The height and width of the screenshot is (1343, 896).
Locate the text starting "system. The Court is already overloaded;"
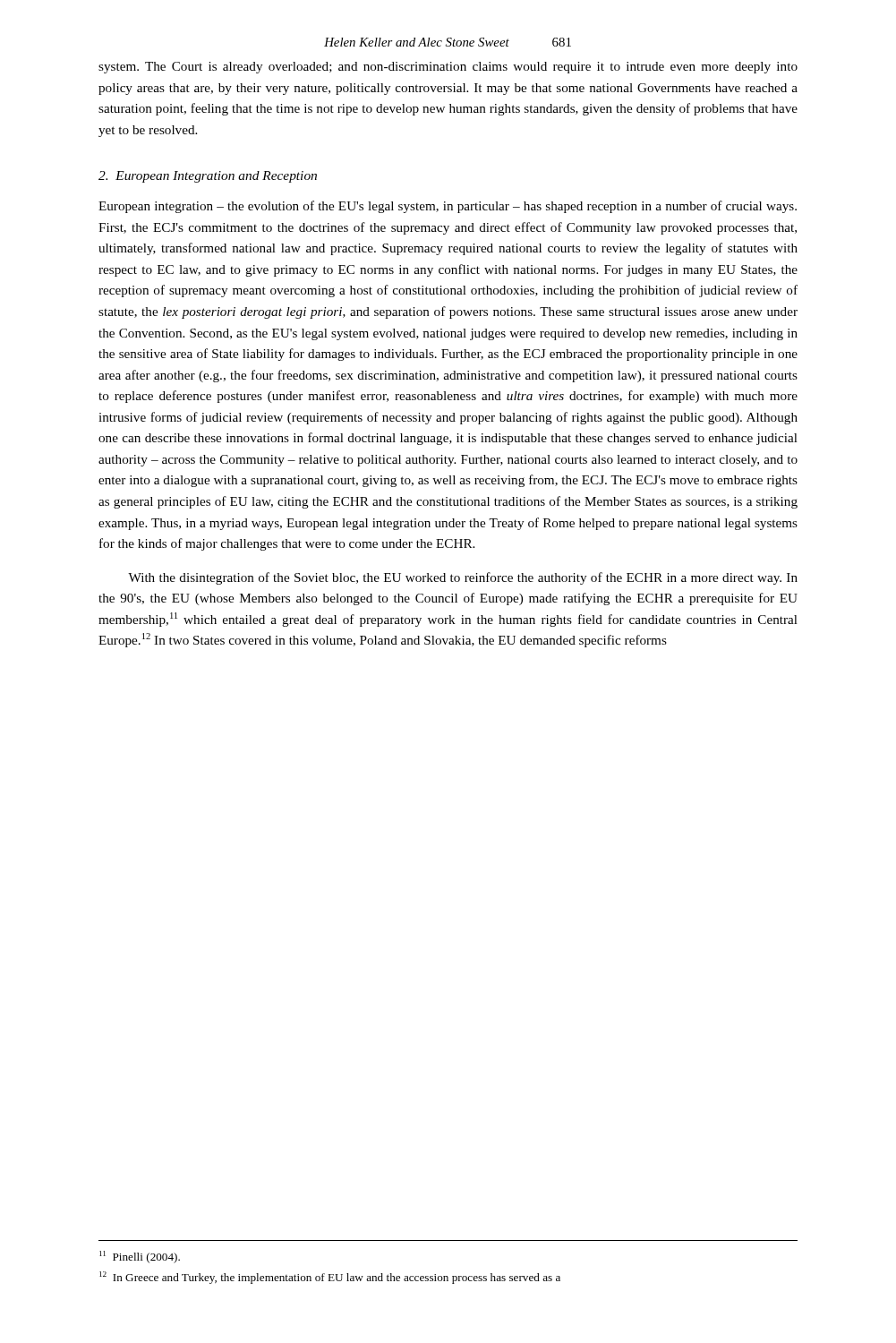pyautogui.click(x=448, y=98)
